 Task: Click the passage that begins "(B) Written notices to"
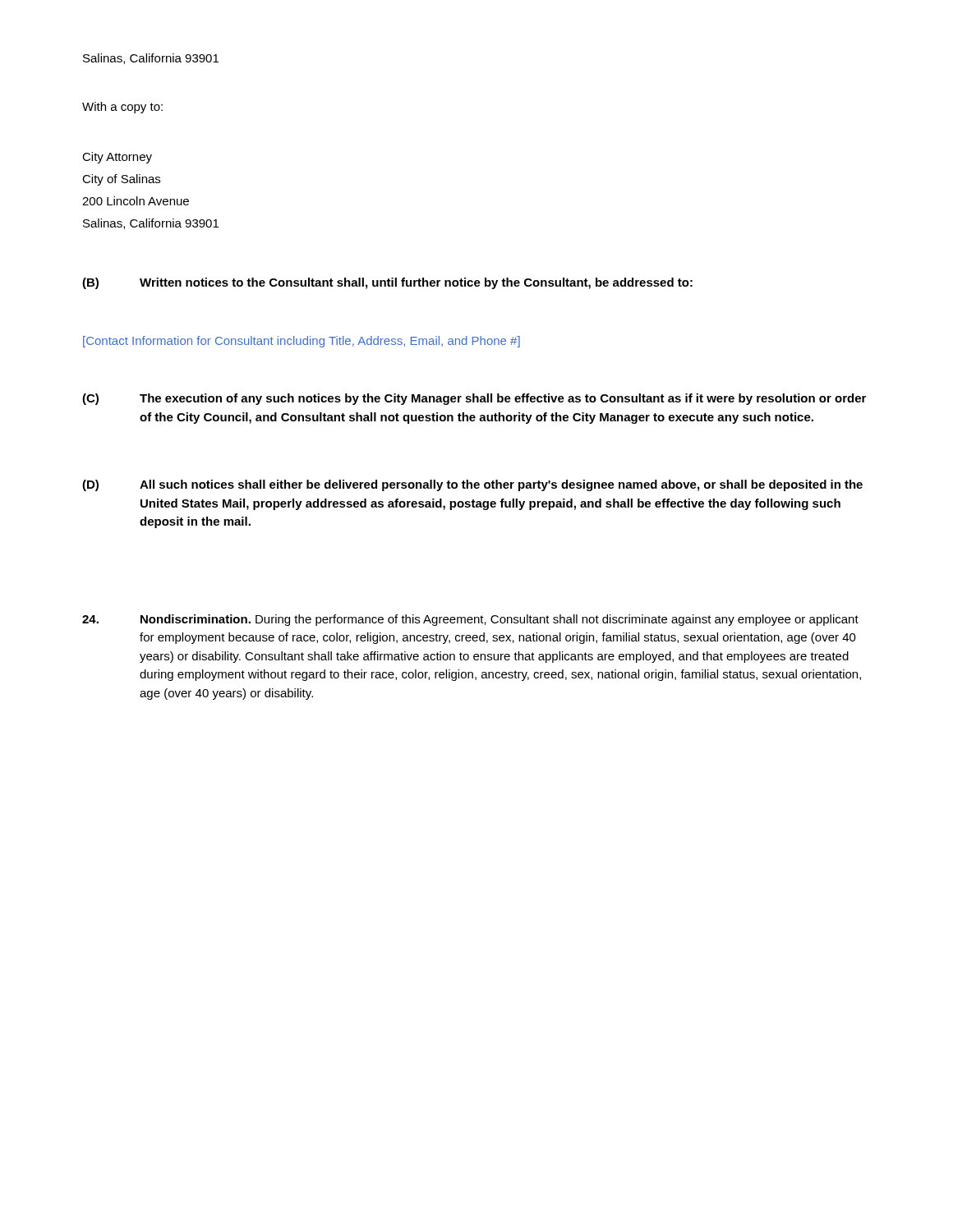(x=476, y=283)
